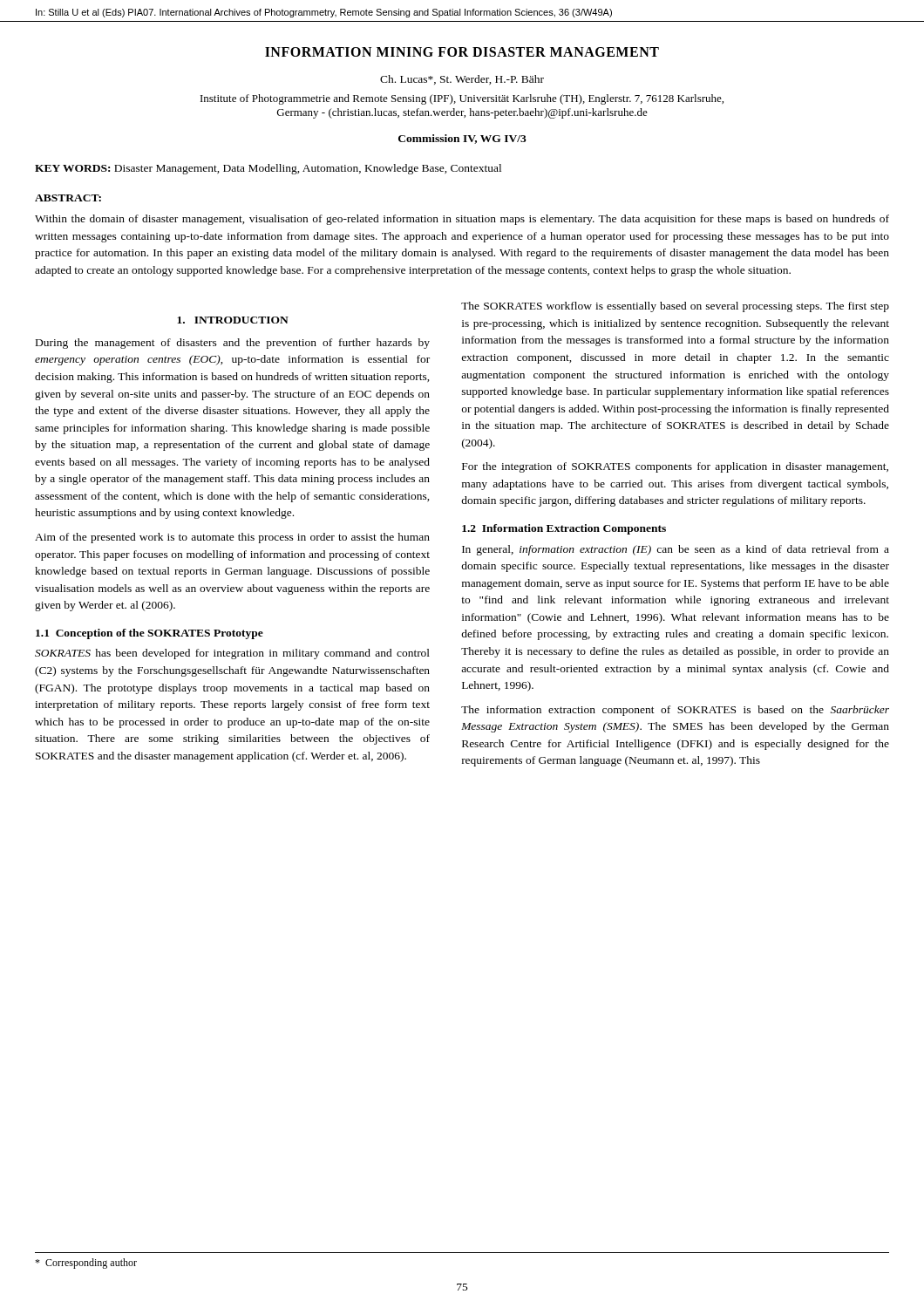The height and width of the screenshot is (1308, 924).
Task: Point to "1.2 Information Extraction Components"
Action: tap(564, 528)
